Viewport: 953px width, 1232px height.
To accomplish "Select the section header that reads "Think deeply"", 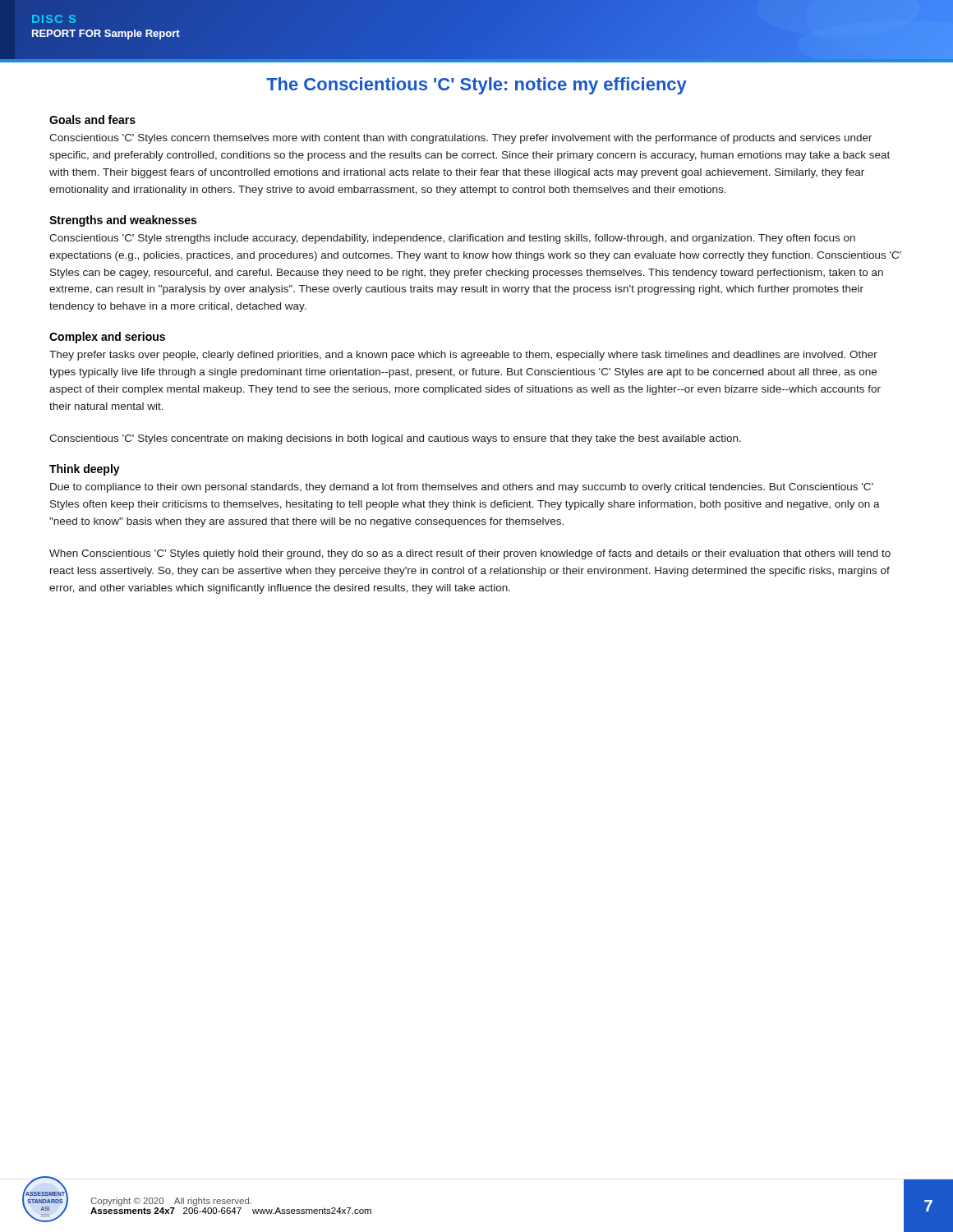I will (84, 469).
